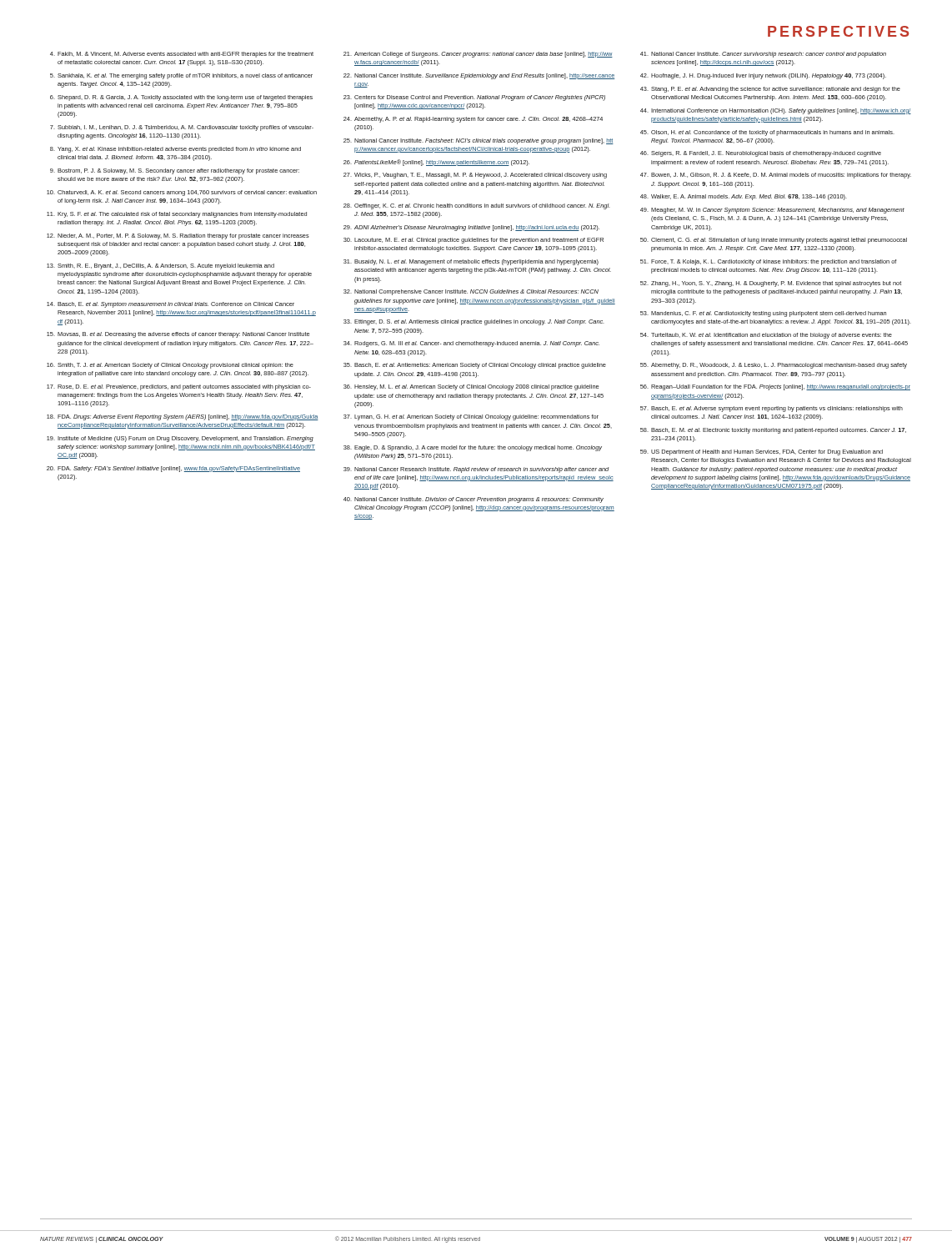952x1251 pixels.
Task: Select the list item that says "8. Yang, X. et al. Kinase inhibition-related adverse"
Action: click(x=179, y=154)
